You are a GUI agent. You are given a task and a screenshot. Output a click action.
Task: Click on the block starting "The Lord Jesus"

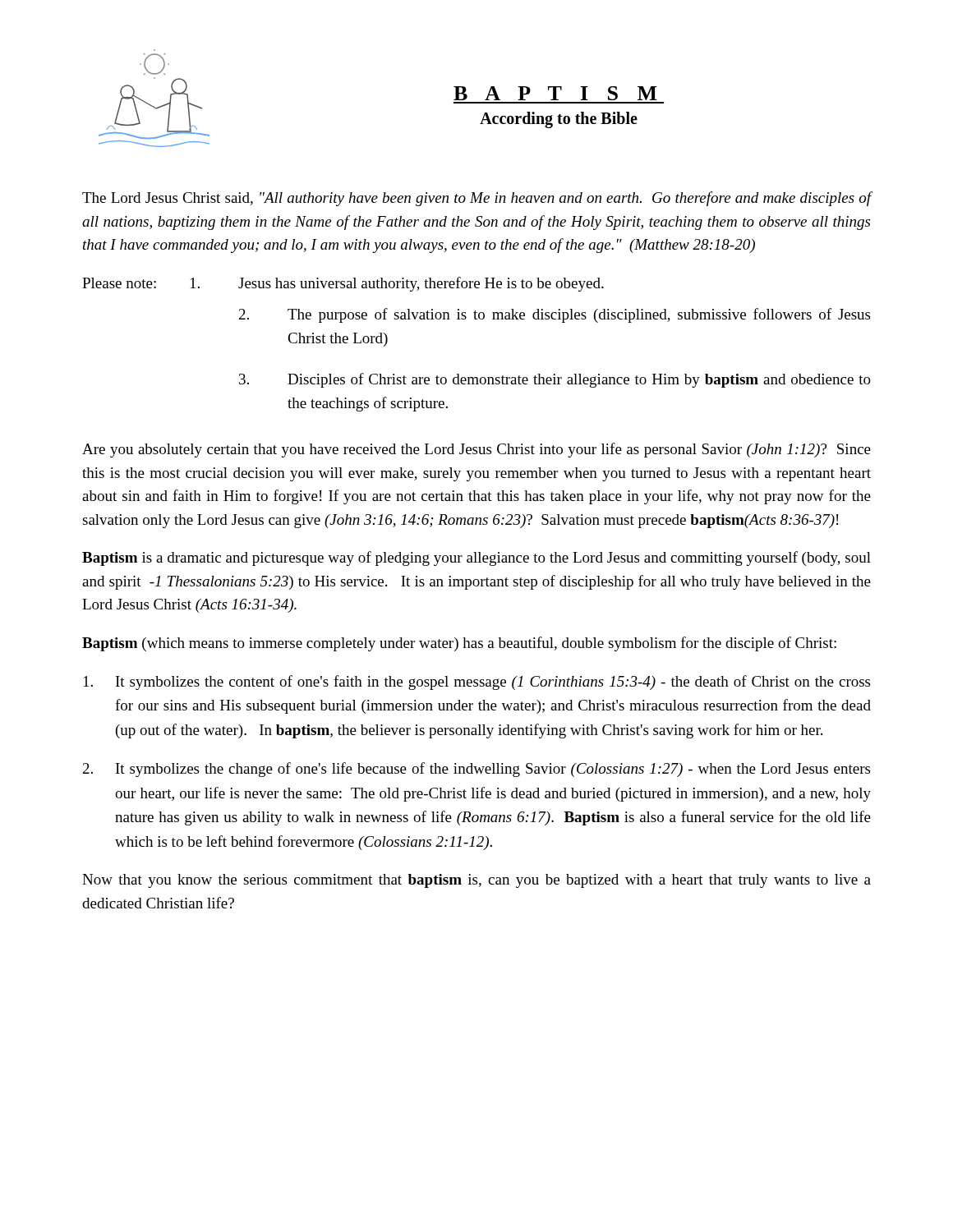[476, 221]
